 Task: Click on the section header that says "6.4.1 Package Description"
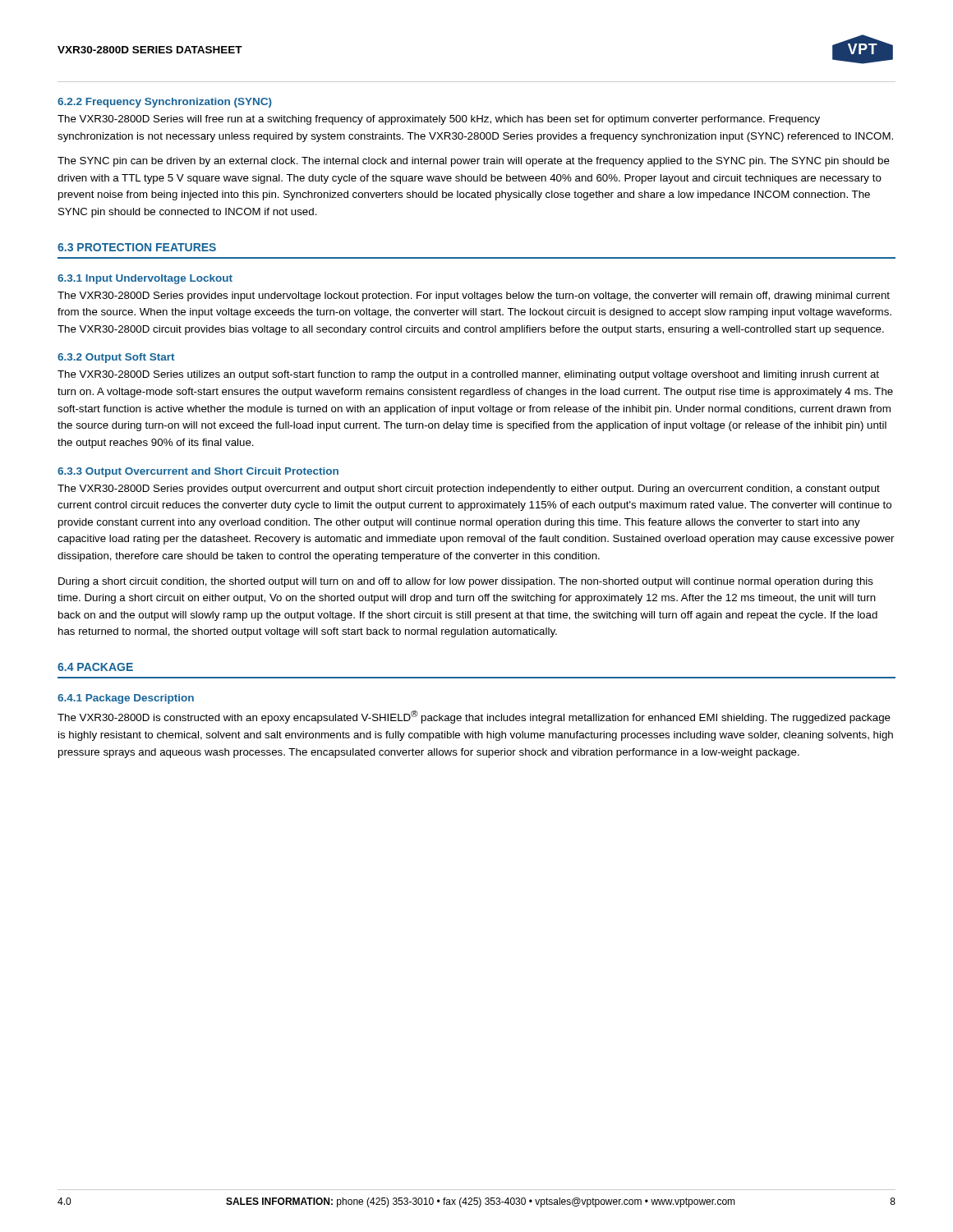126,698
